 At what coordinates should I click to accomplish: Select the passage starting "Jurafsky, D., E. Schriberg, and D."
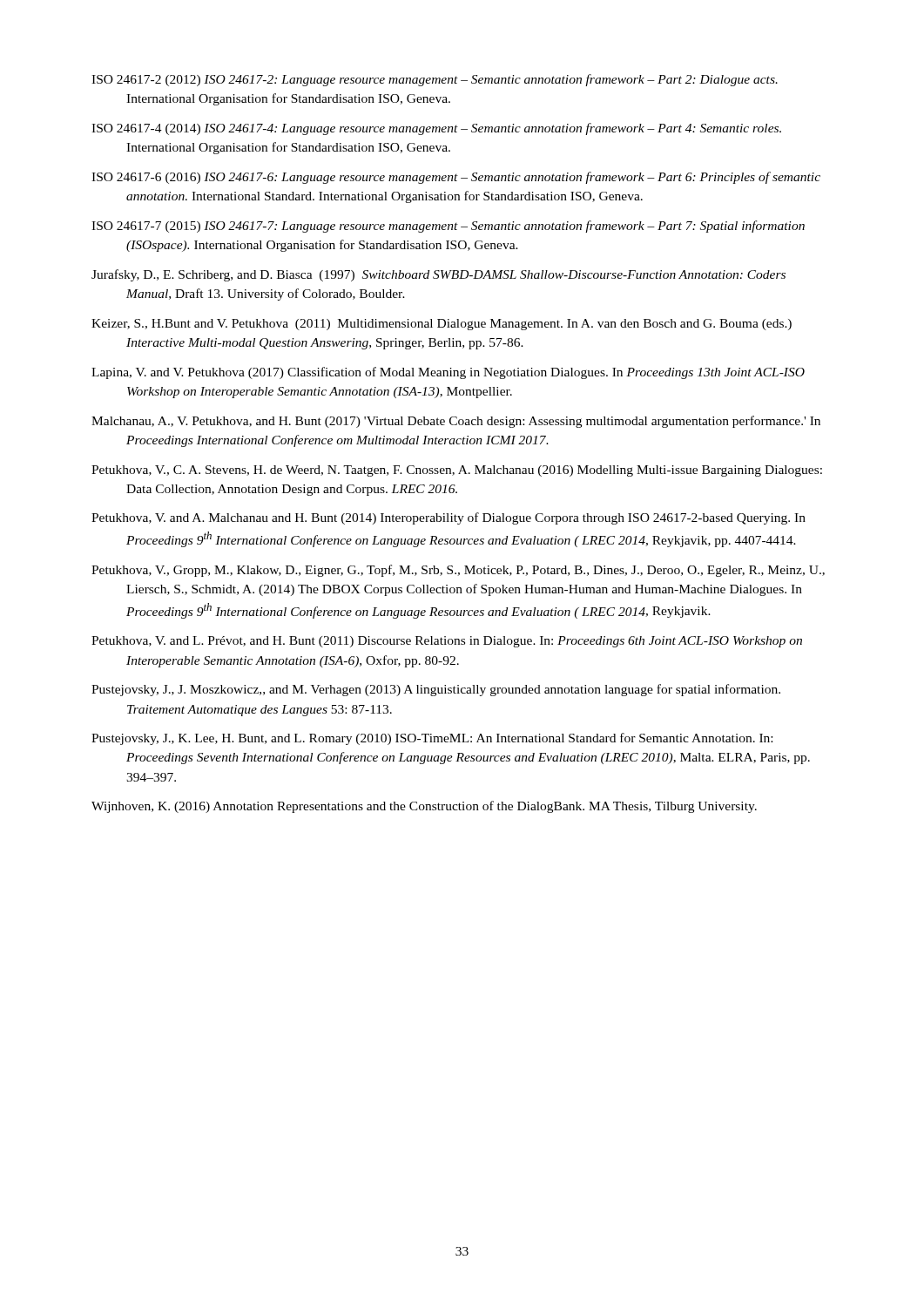click(x=439, y=284)
